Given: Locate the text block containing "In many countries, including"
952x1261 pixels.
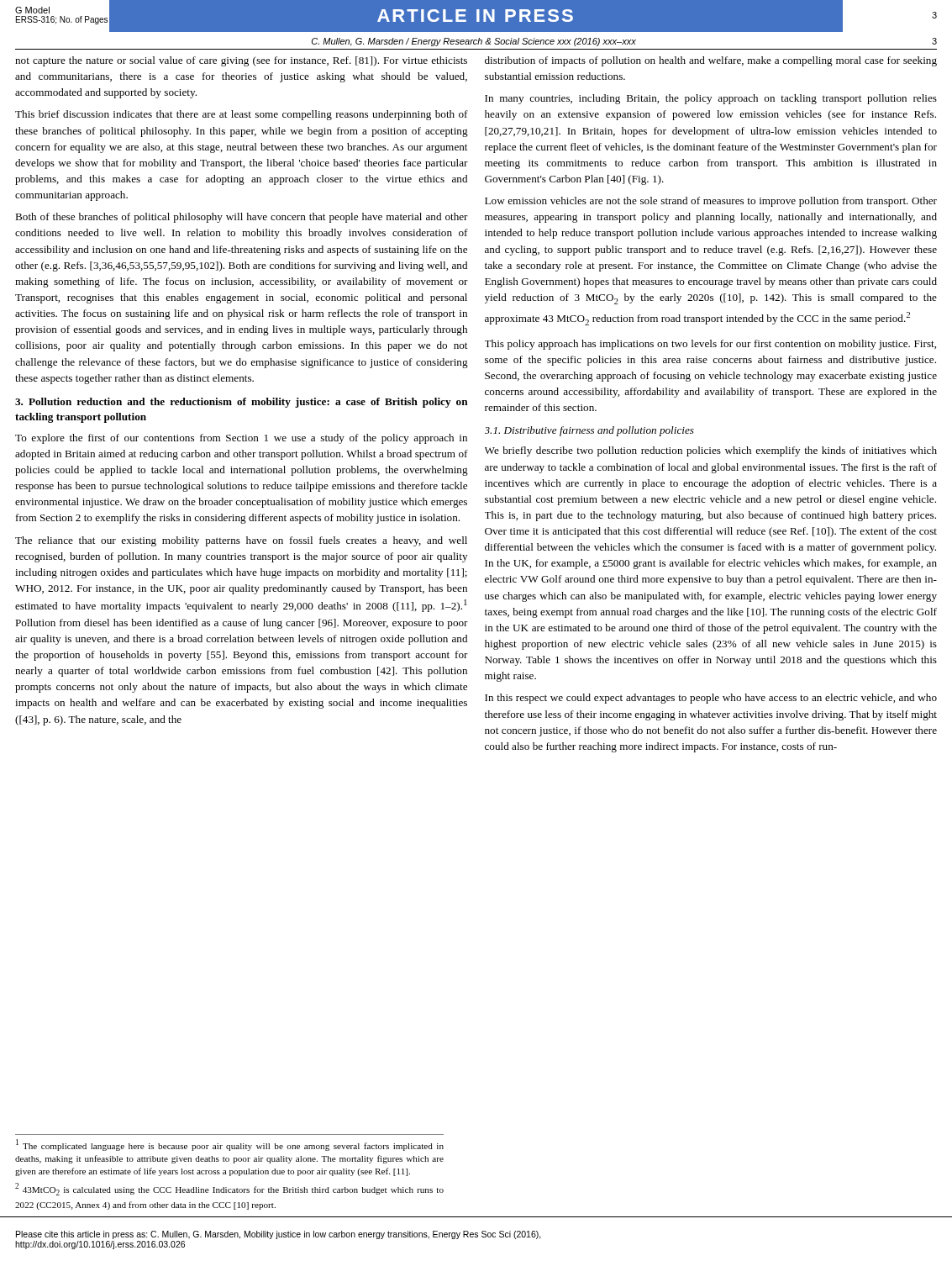Looking at the screenshot, I should click(x=711, y=138).
